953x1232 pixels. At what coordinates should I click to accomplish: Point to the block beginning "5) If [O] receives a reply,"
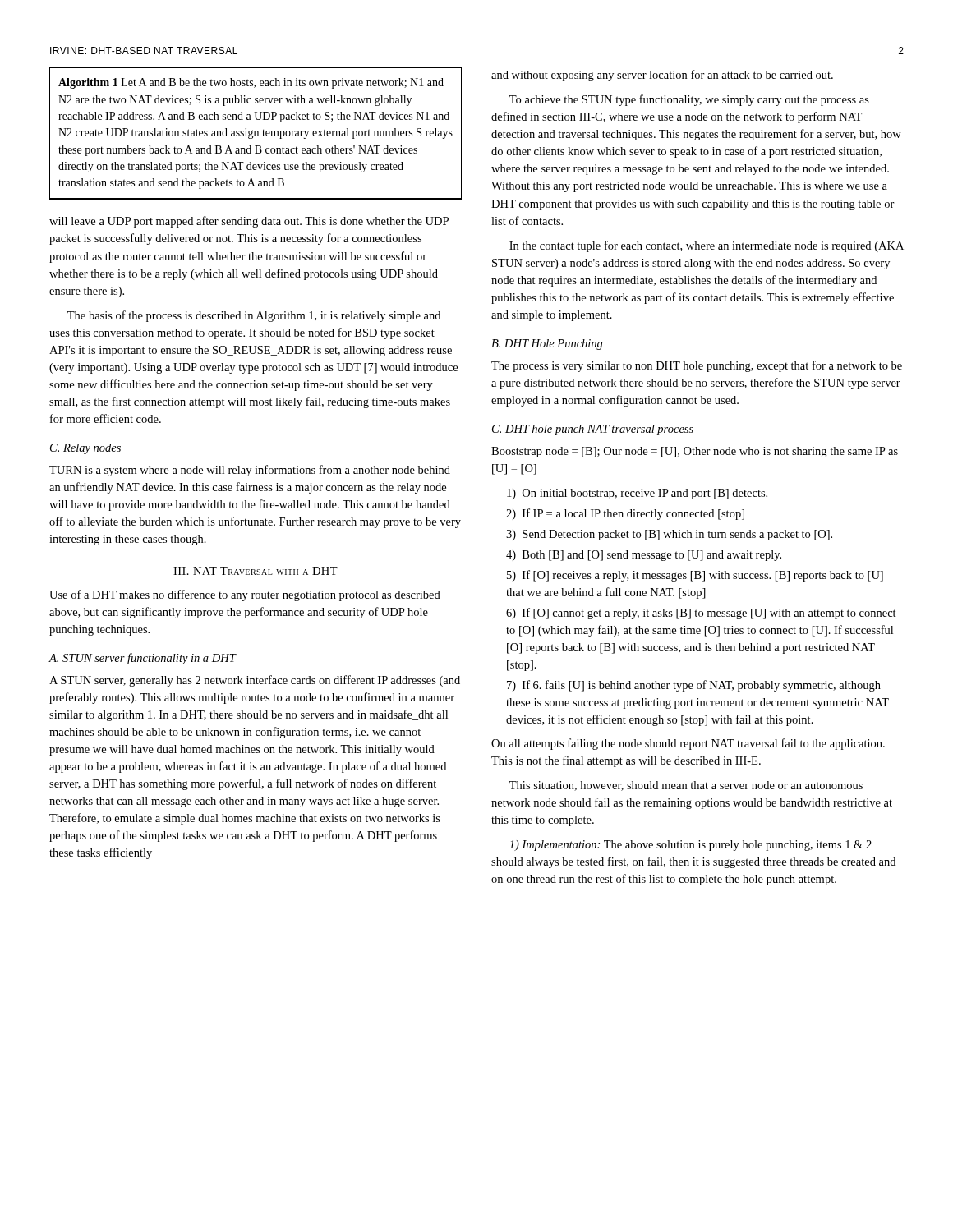coord(695,583)
